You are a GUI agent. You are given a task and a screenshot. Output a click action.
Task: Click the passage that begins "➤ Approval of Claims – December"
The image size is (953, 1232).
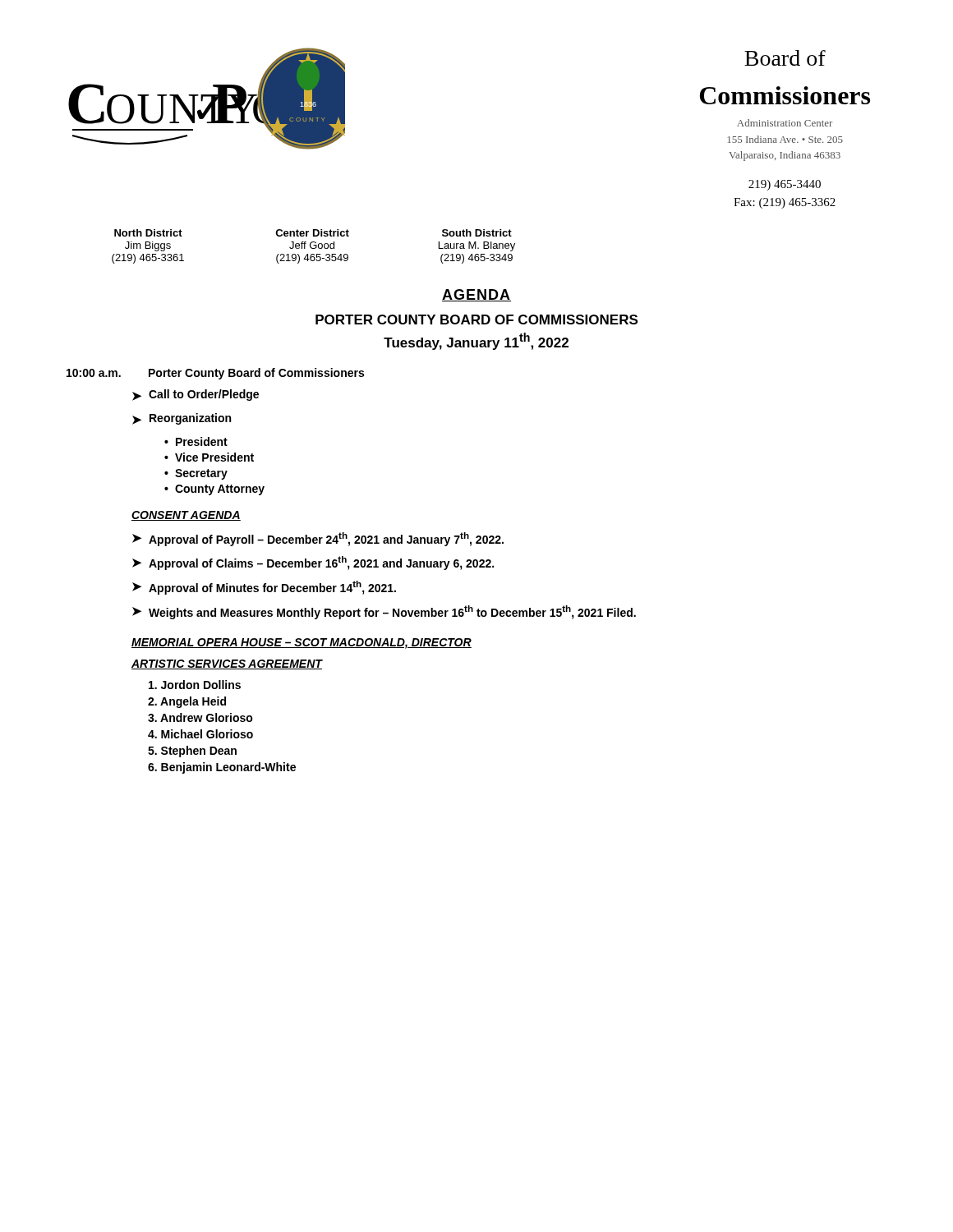[x=313, y=562]
